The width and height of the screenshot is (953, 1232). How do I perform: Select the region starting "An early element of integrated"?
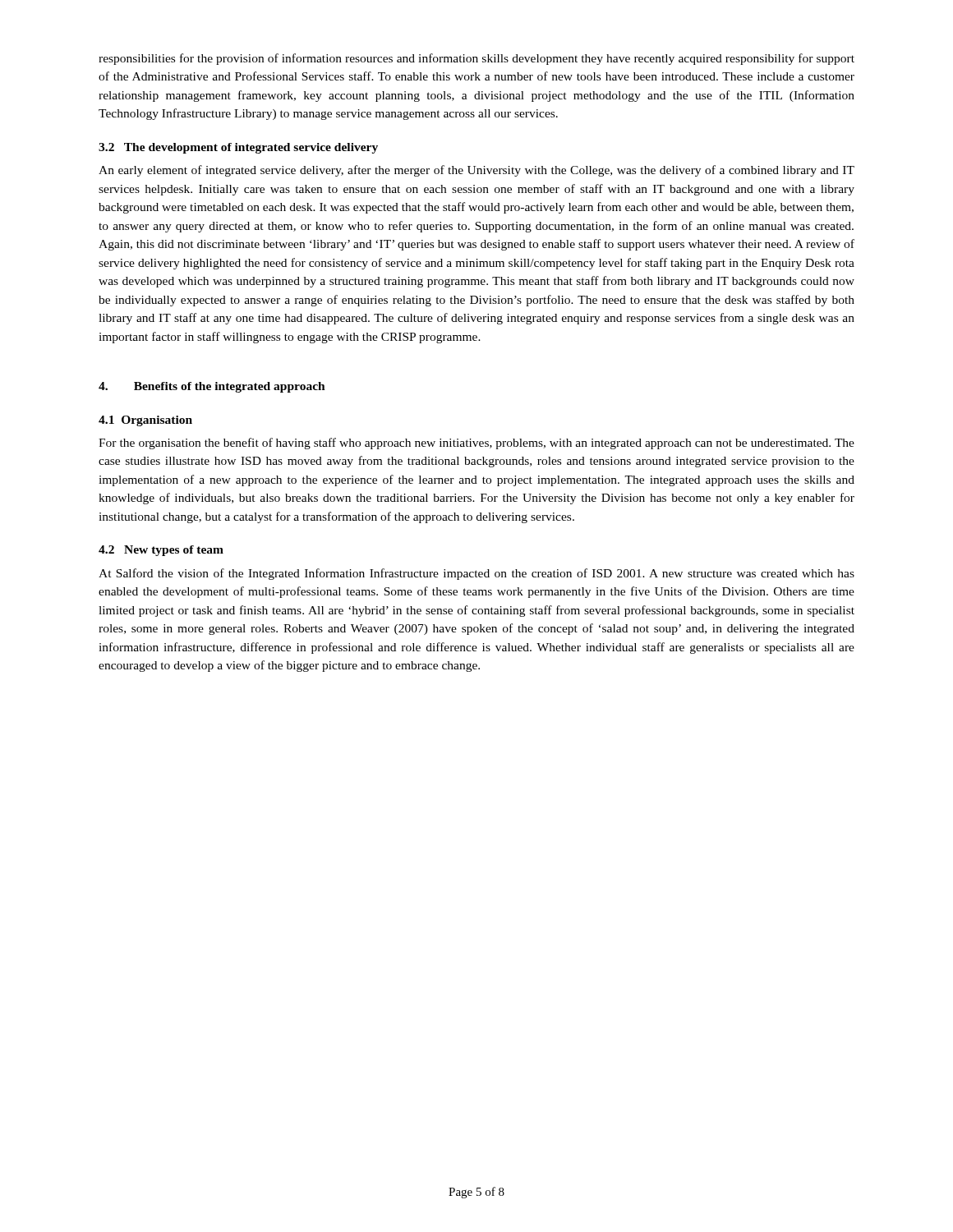click(476, 254)
